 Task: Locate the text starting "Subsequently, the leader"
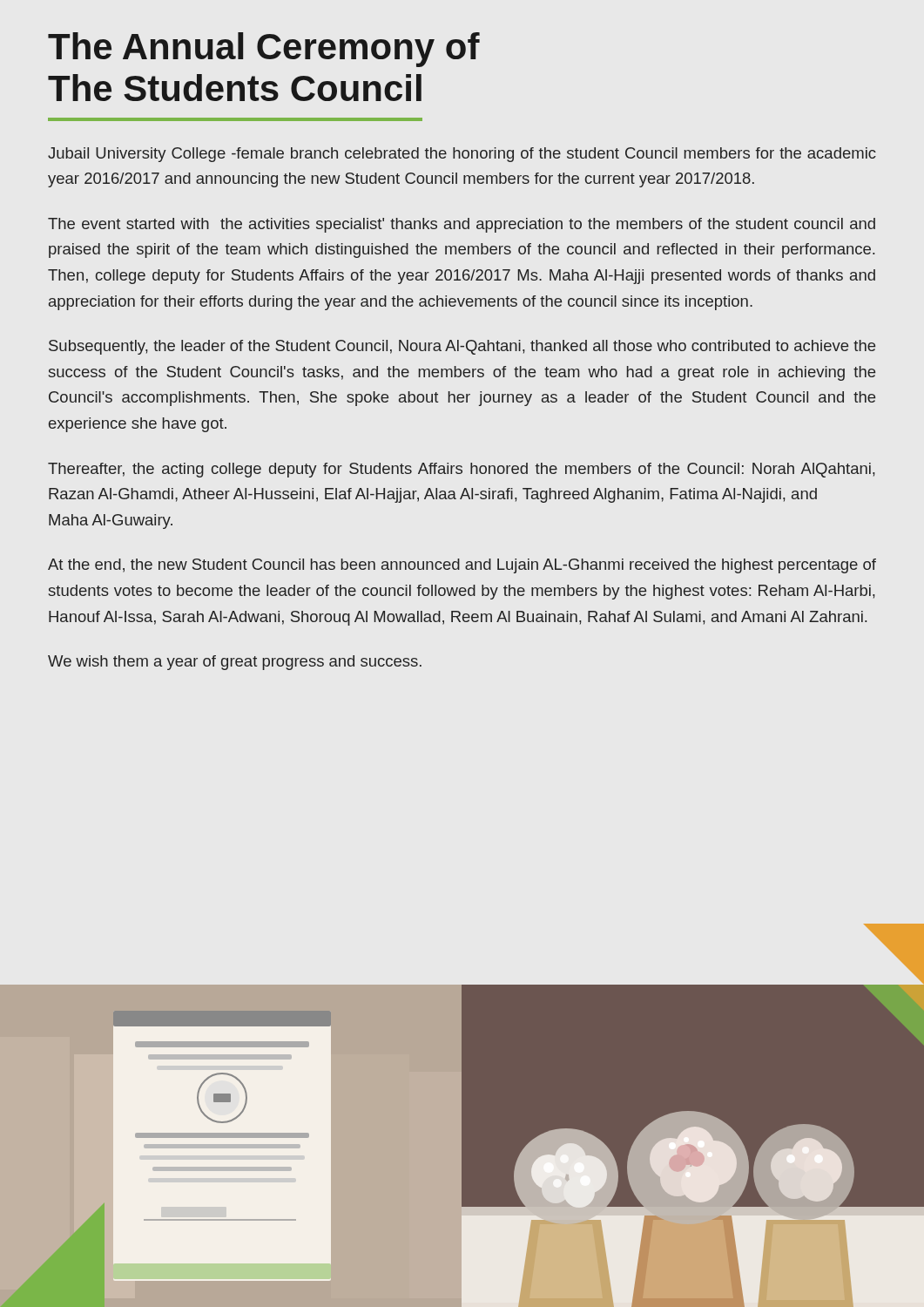pyautogui.click(x=462, y=384)
